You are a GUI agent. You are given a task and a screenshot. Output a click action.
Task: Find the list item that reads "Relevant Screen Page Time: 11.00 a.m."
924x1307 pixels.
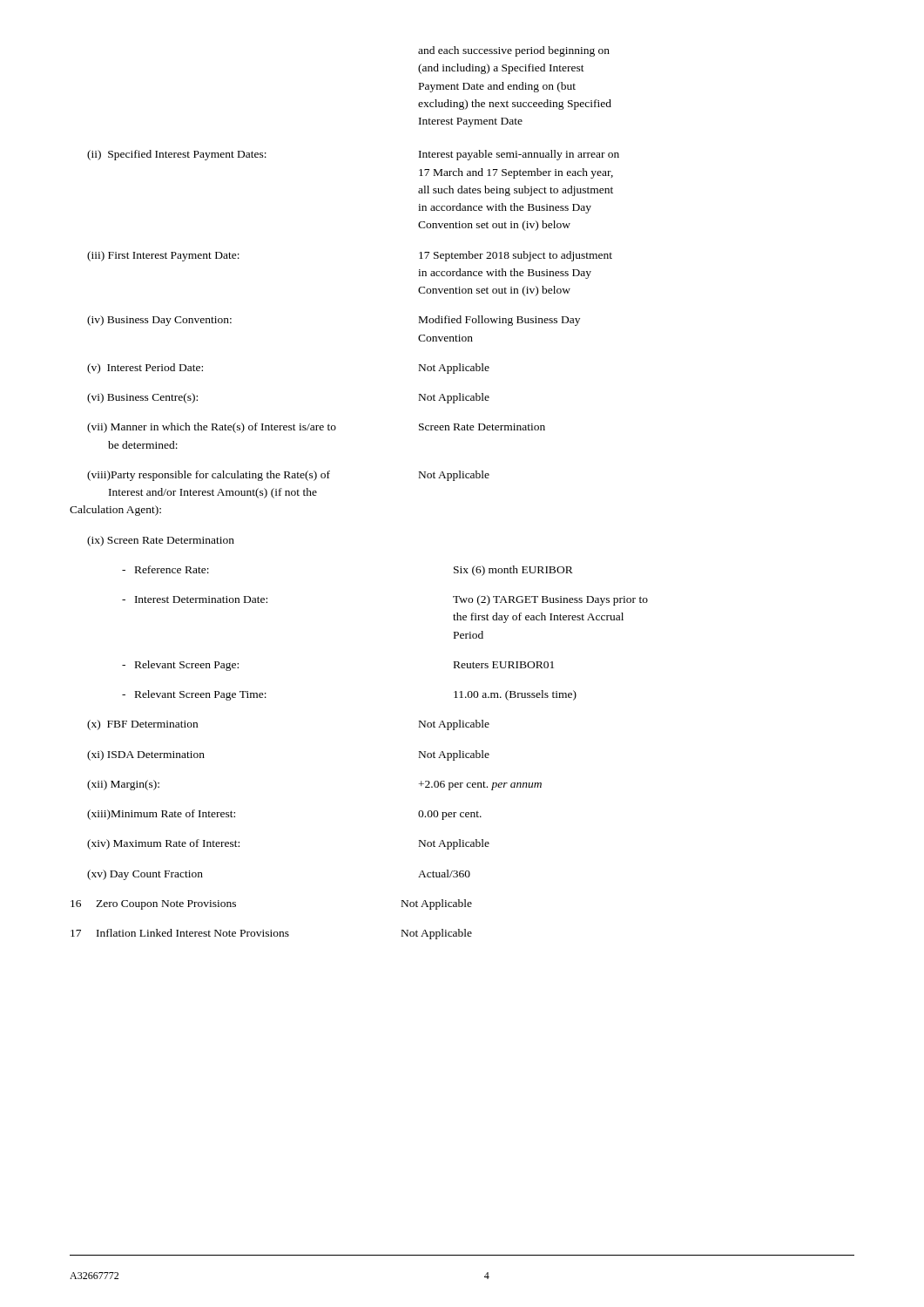pyautogui.click(x=462, y=695)
